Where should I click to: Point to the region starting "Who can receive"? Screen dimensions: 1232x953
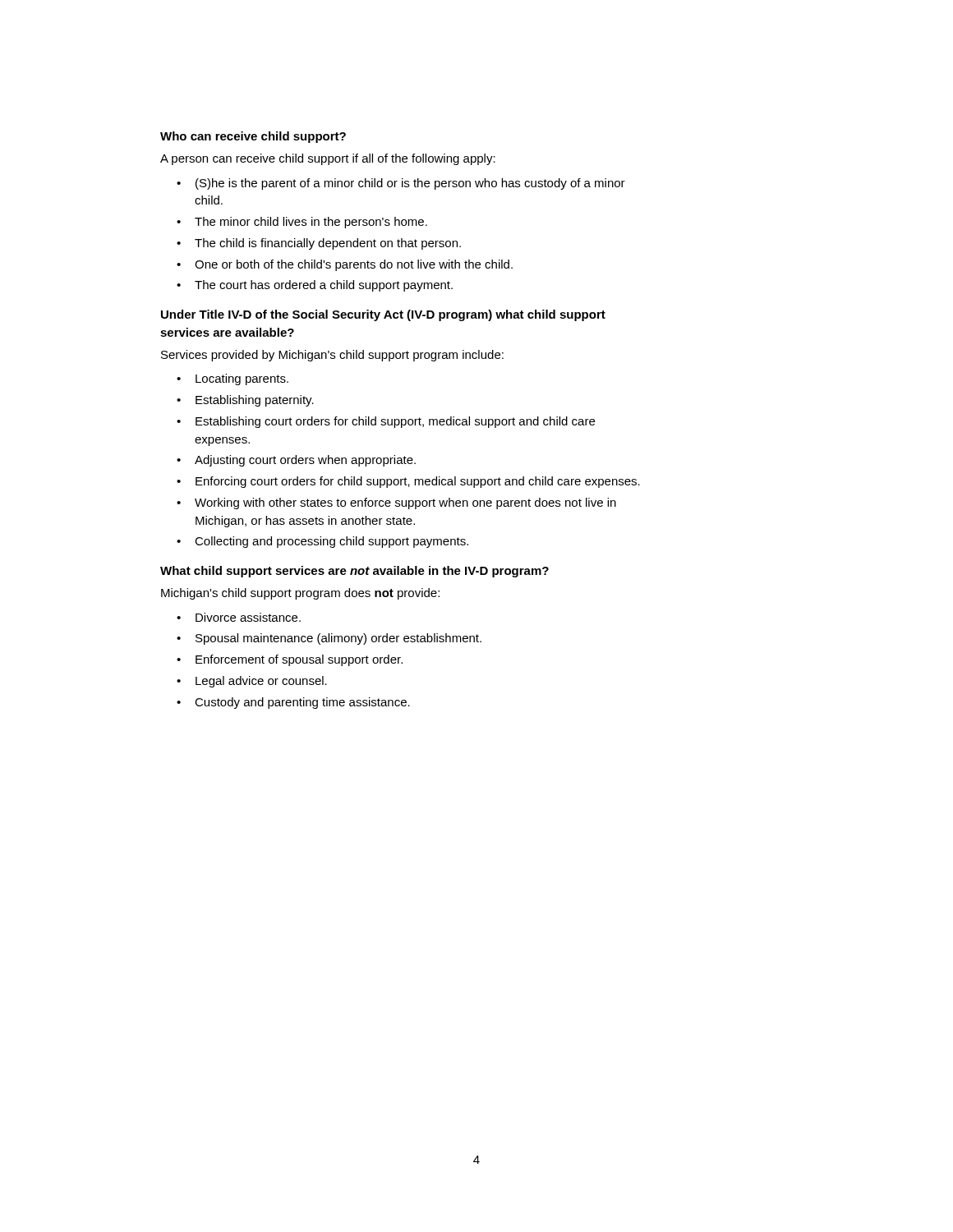[253, 136]
